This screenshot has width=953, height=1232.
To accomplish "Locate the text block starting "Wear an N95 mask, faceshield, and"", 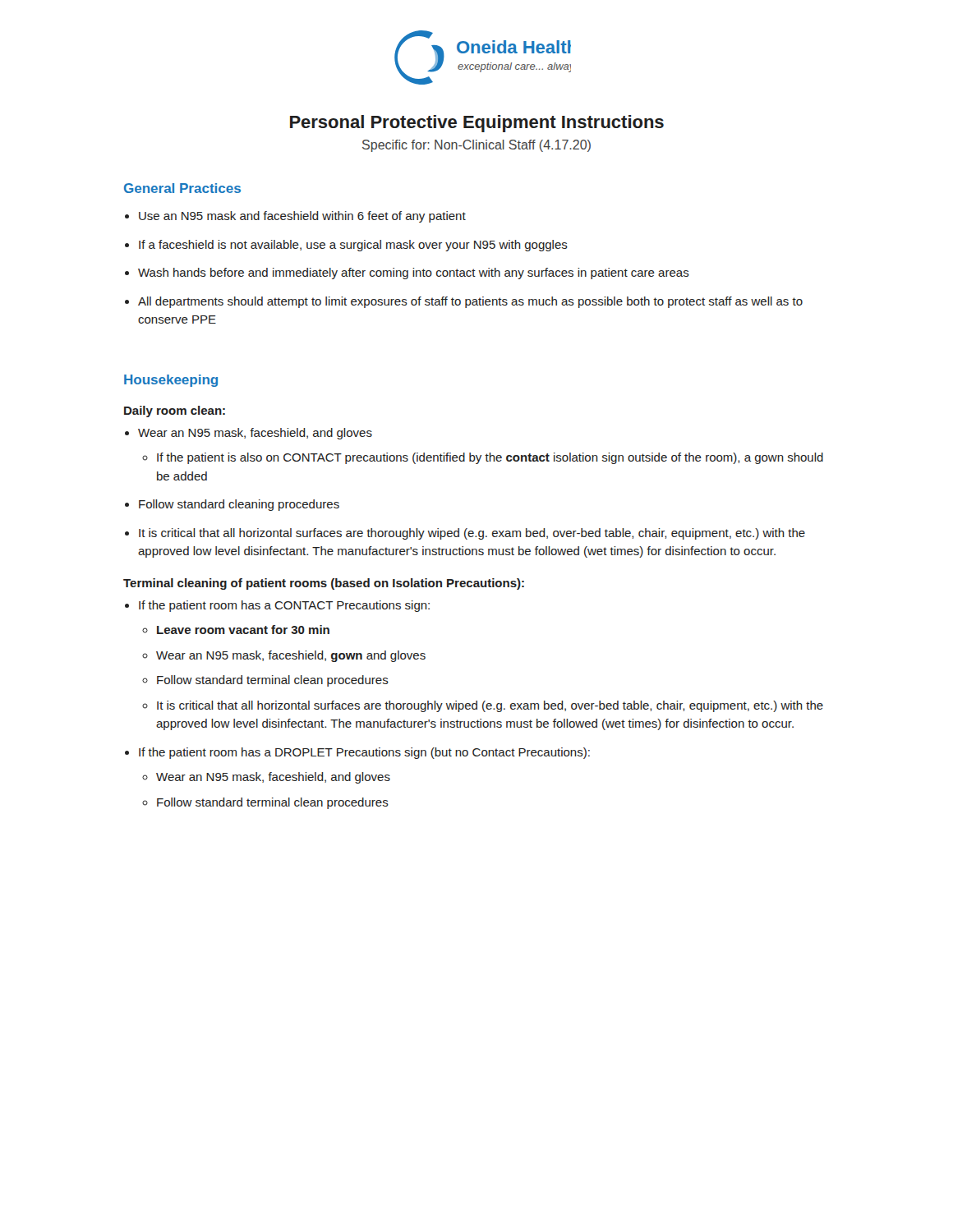I will click(484, 454).
